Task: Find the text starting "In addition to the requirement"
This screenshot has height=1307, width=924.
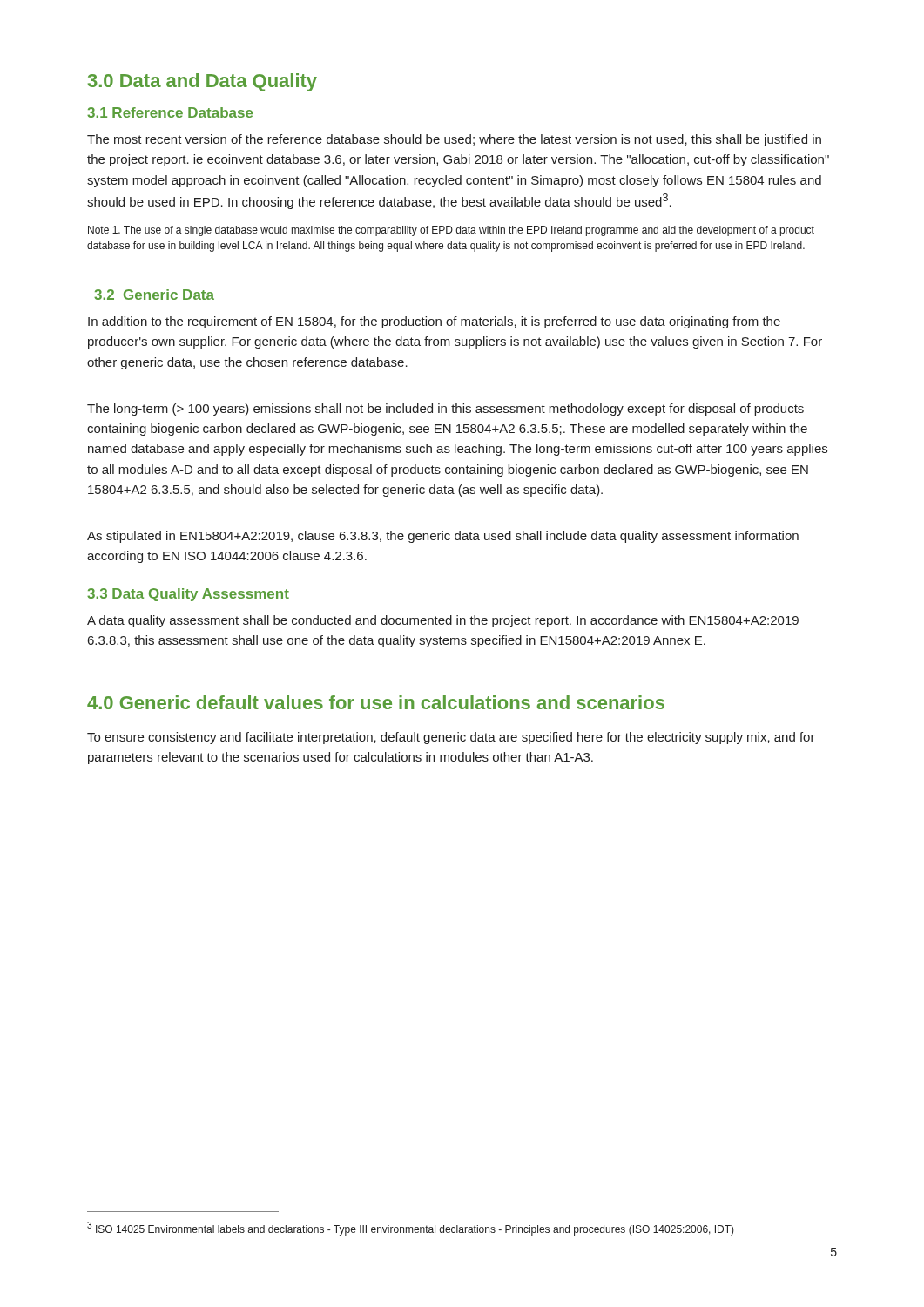Action: click(455, 341)
